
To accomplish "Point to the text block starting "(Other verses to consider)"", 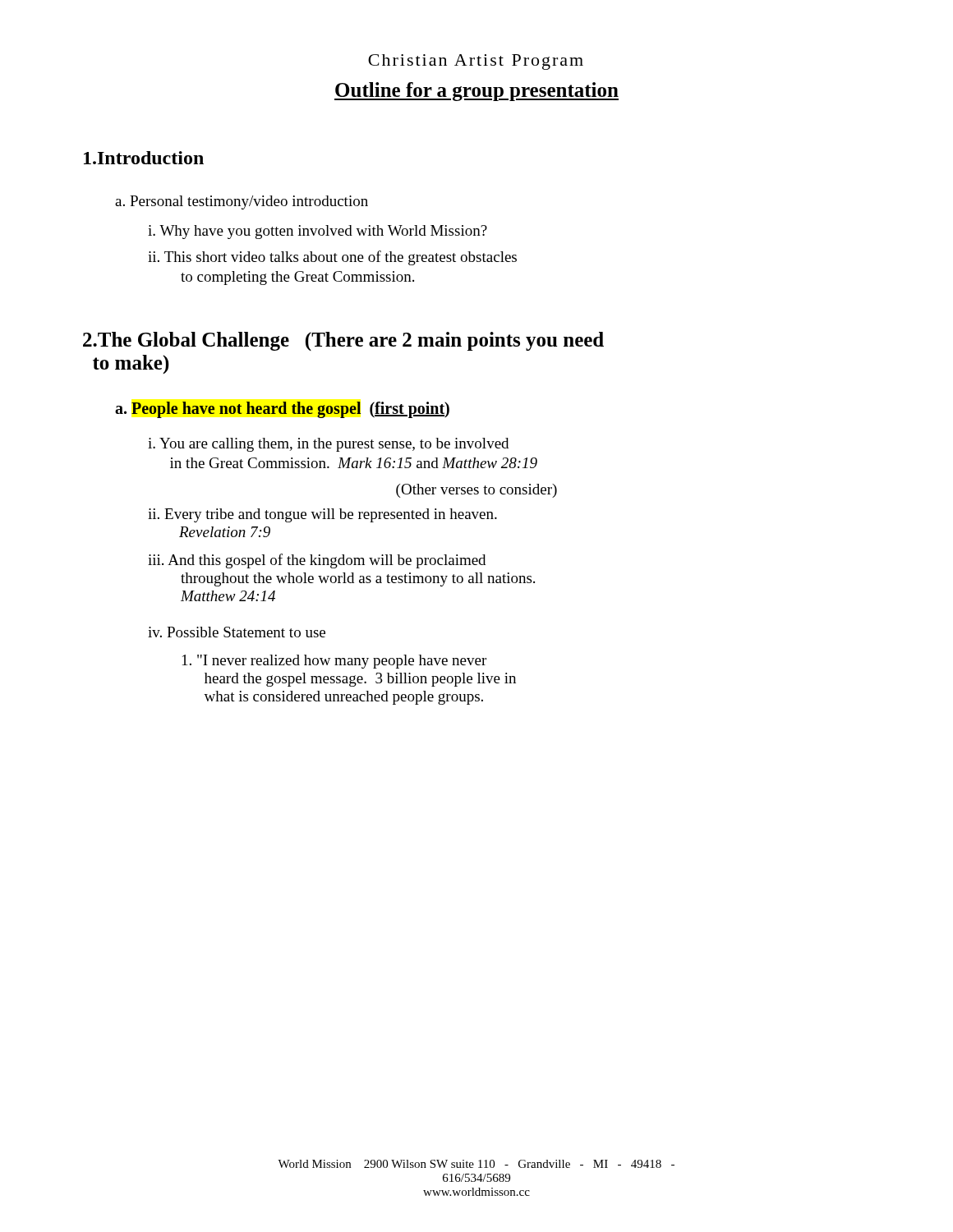I will coord(476,489).
